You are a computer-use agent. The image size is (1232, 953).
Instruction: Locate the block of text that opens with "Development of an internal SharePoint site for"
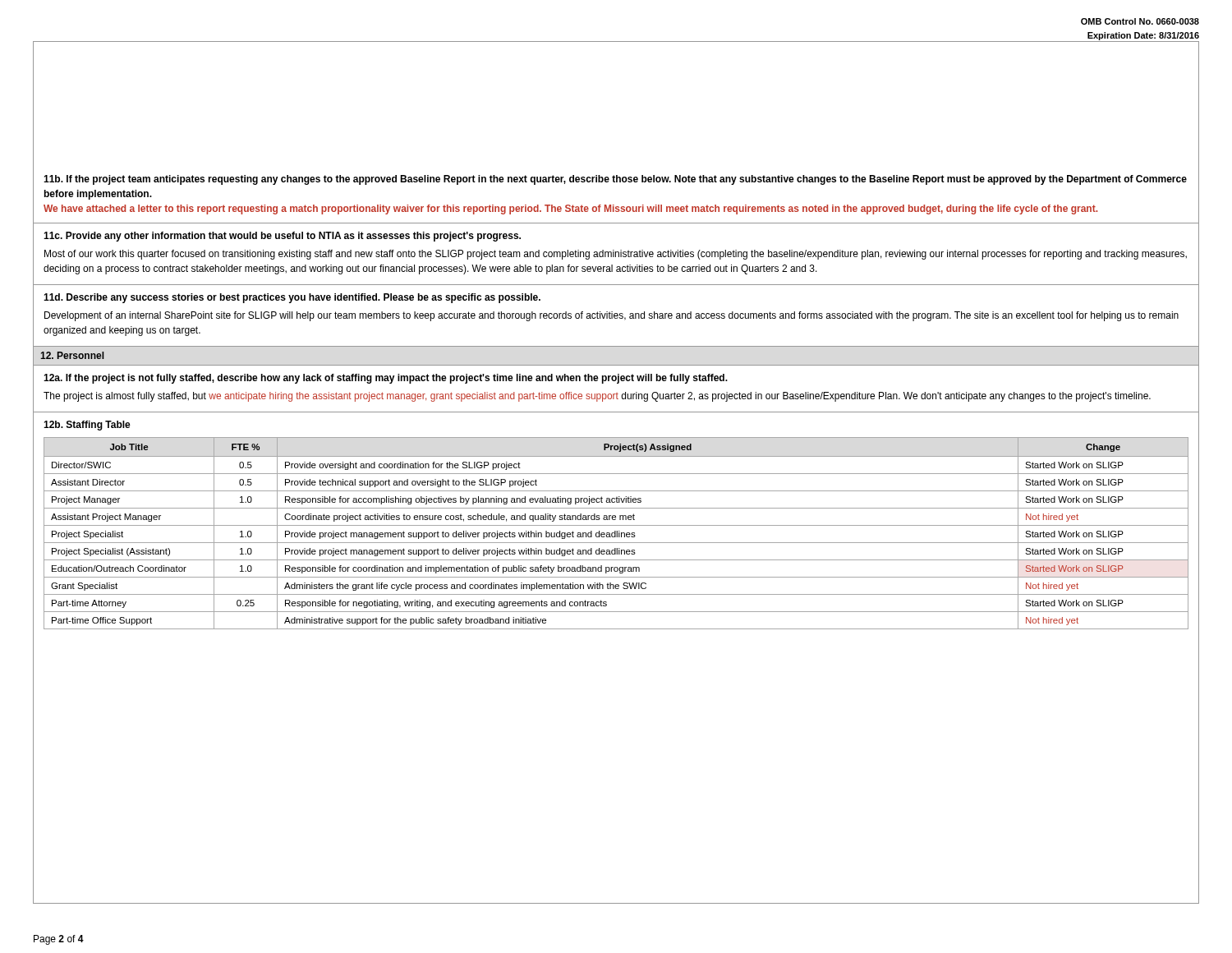pos(611,323)
